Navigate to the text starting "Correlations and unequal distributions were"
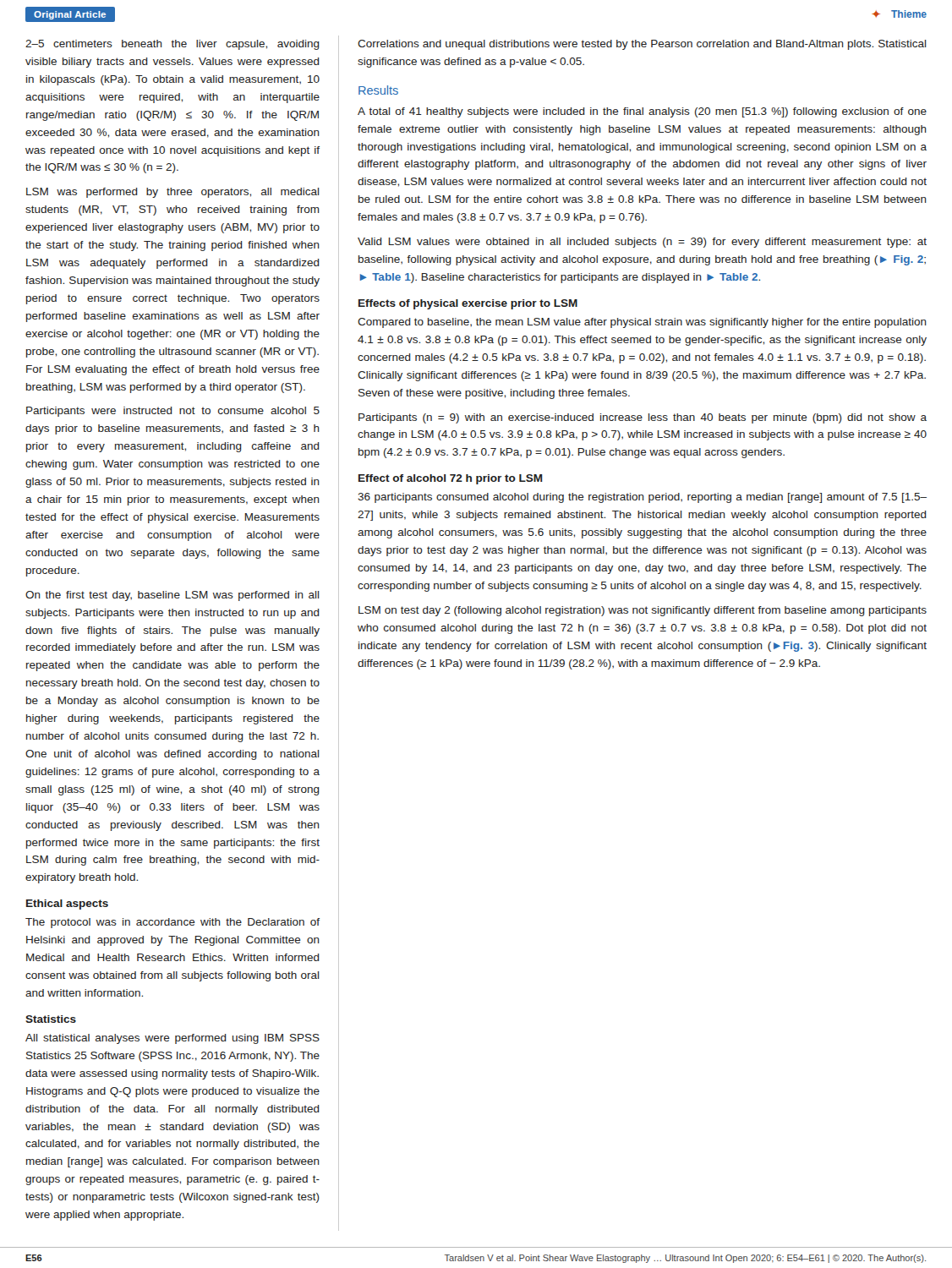This screenshot has width=952, height=1268. [642, 53]
